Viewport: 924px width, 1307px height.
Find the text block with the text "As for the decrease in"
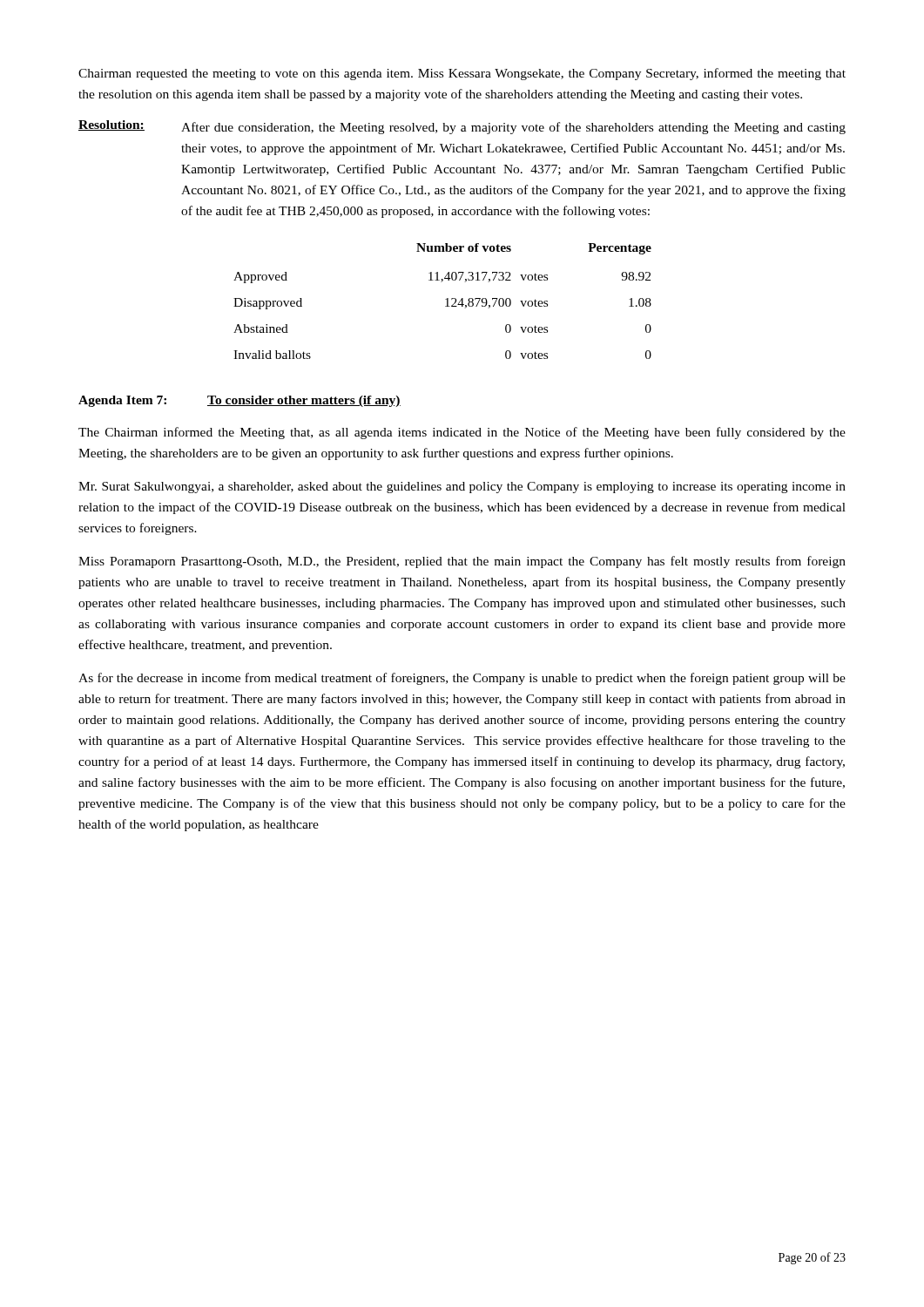click(x=462, y=751)
